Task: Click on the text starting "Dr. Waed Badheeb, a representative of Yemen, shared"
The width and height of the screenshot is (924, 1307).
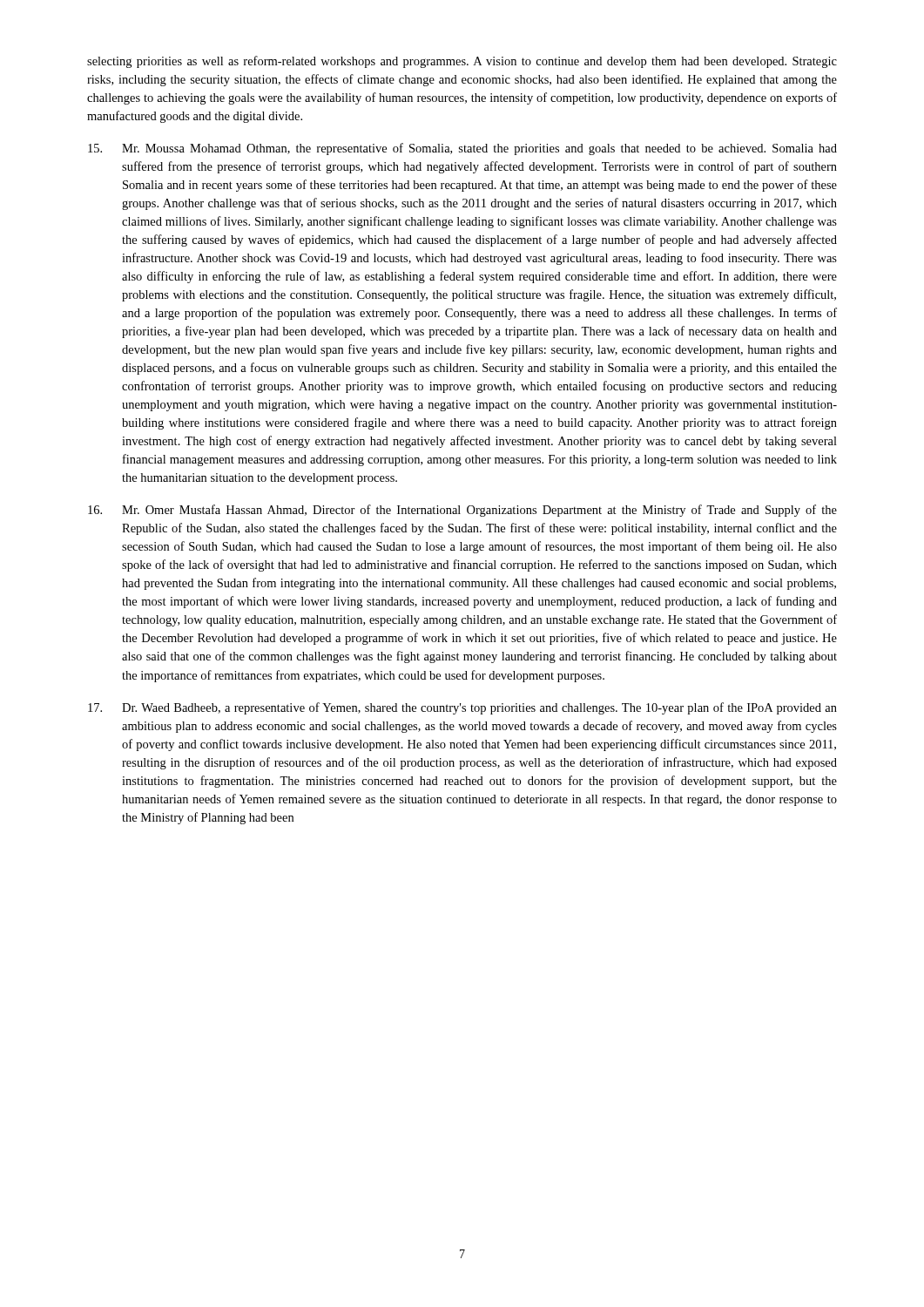Action: [x=462, y=762]
